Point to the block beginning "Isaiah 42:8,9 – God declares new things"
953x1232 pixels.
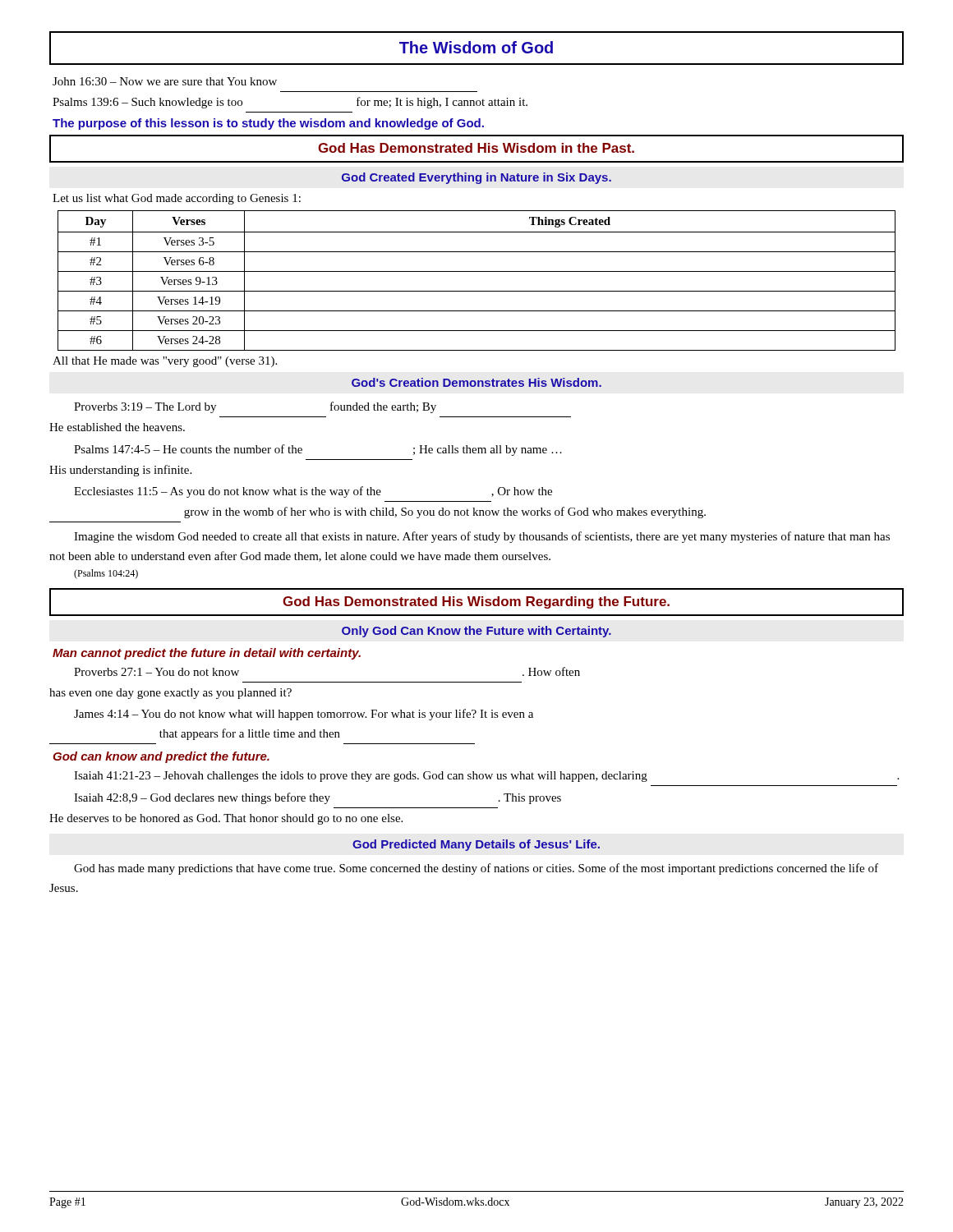point(476,806)
